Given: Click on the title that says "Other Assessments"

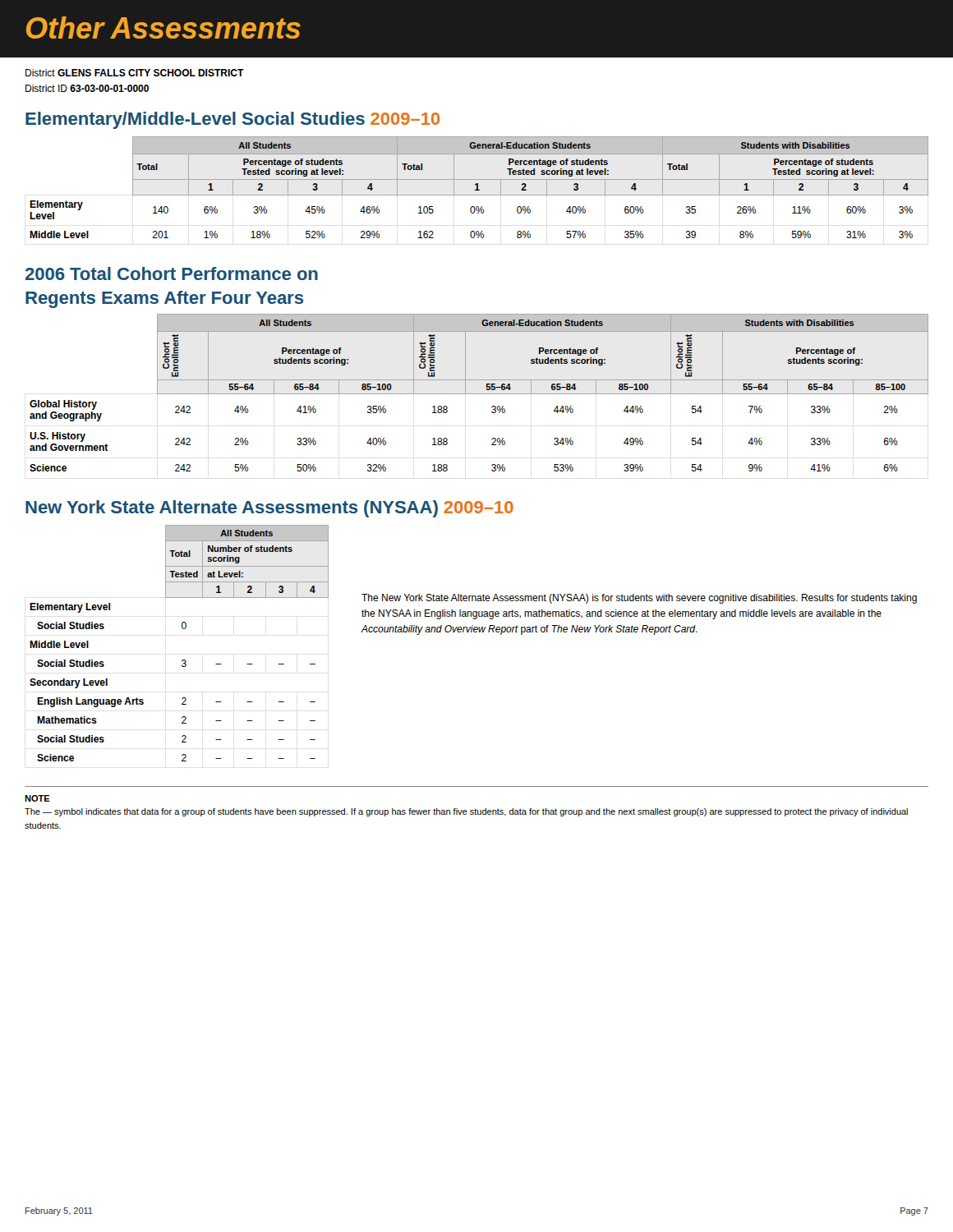Looking at the screenshot, I should pos(163,28).
